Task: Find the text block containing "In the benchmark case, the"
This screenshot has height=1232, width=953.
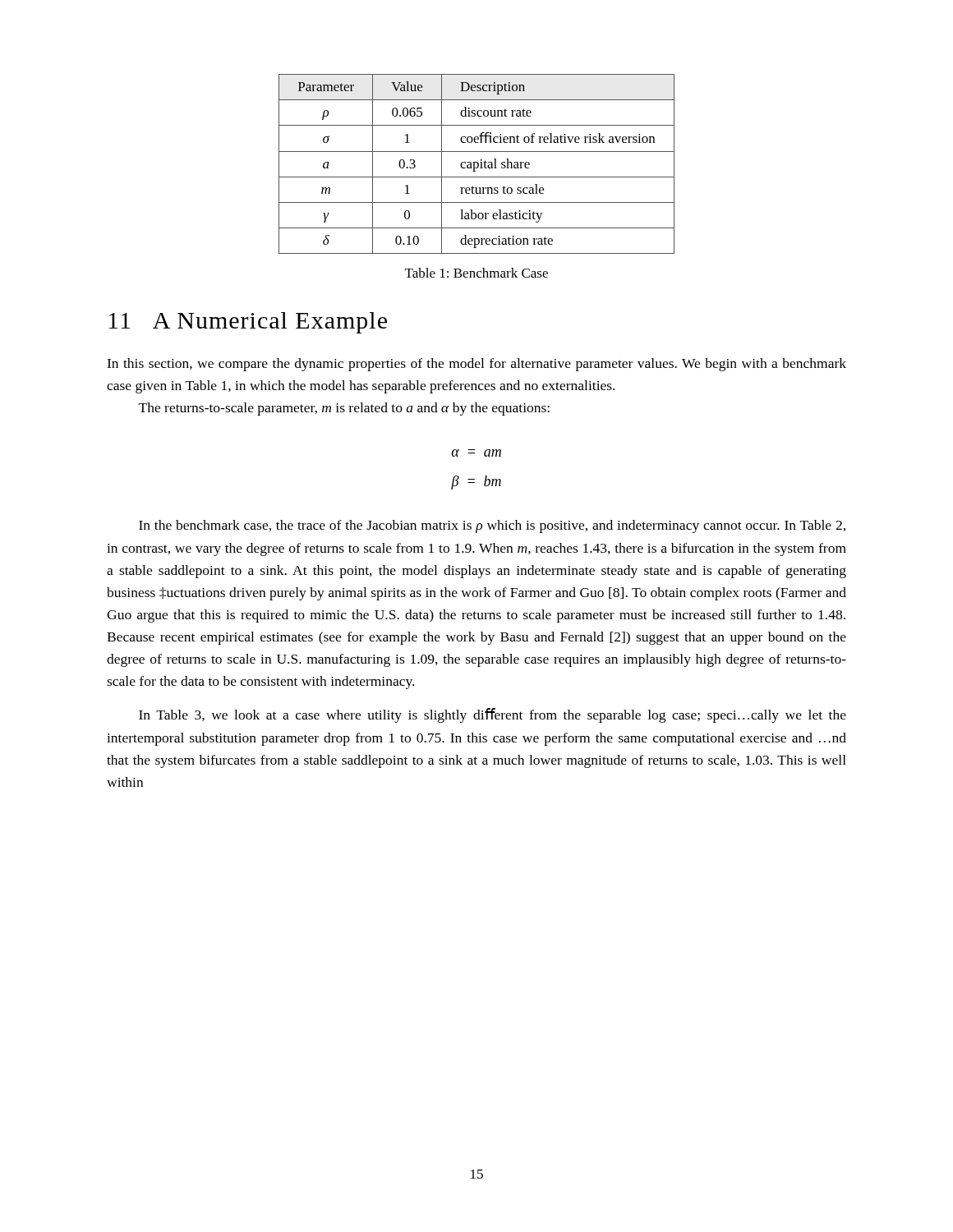Action: [x=476, y=603]
